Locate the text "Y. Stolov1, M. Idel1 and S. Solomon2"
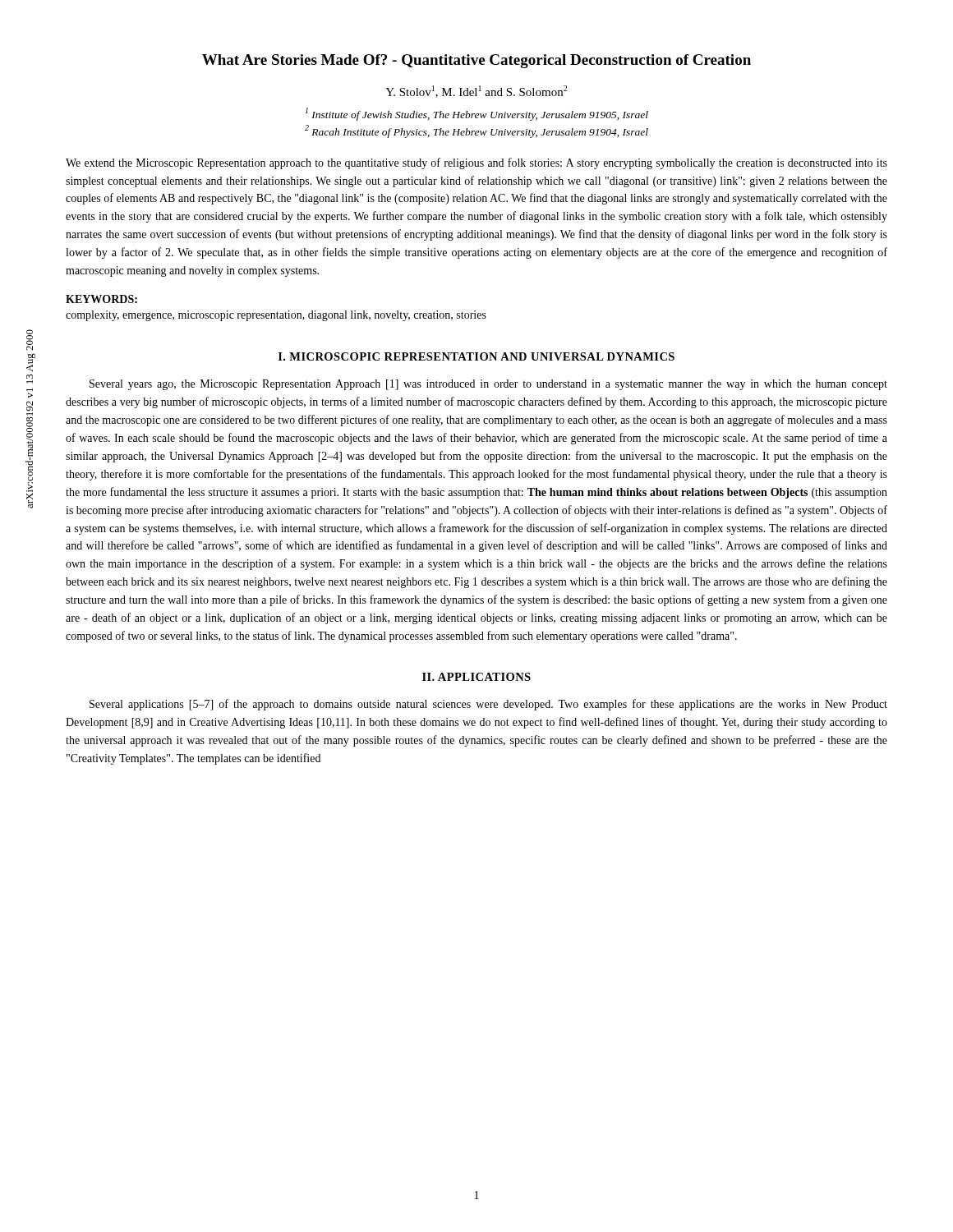 click(476, 91)
